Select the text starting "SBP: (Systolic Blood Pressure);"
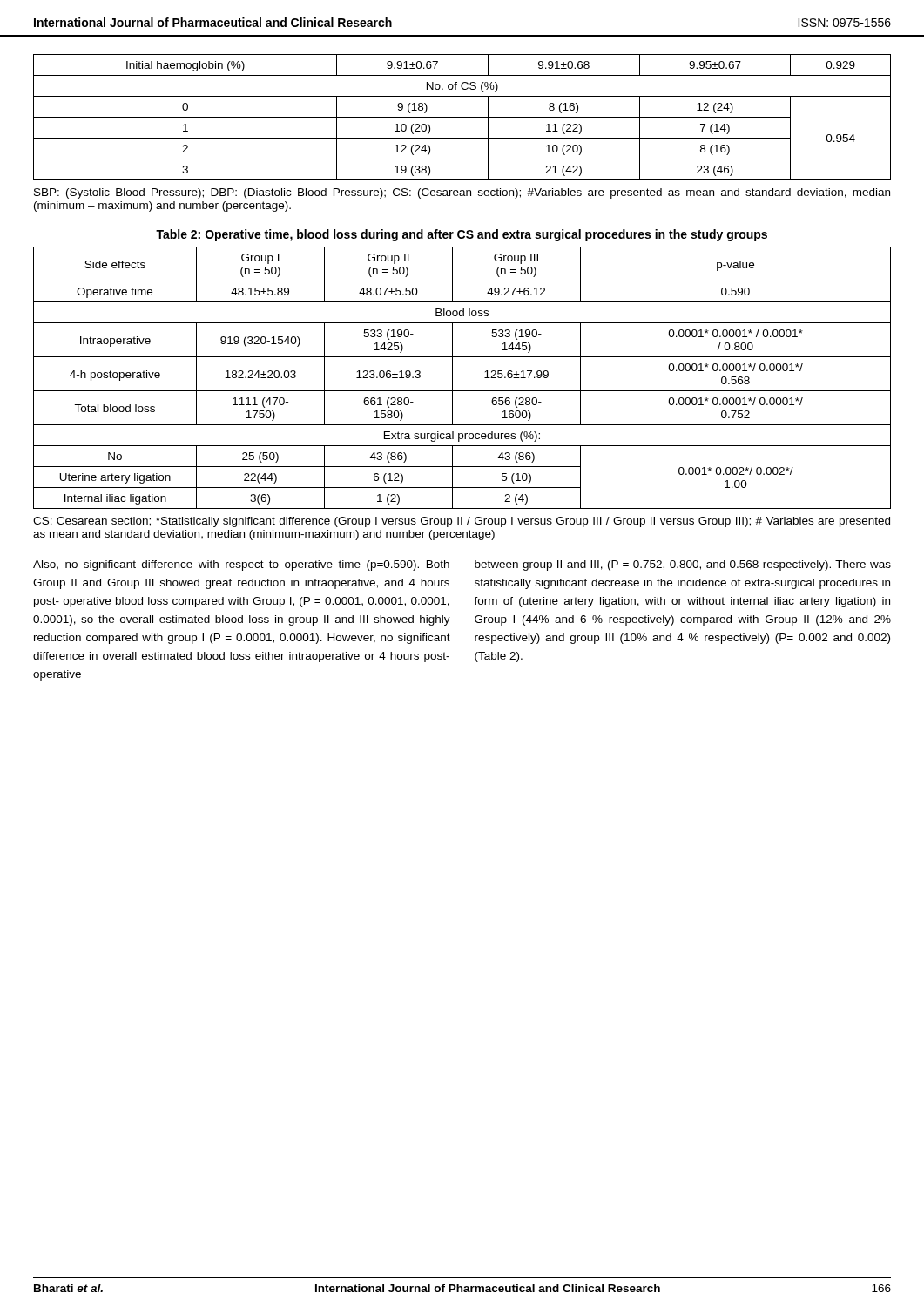 pyautogui.click(x=462, y=199)
